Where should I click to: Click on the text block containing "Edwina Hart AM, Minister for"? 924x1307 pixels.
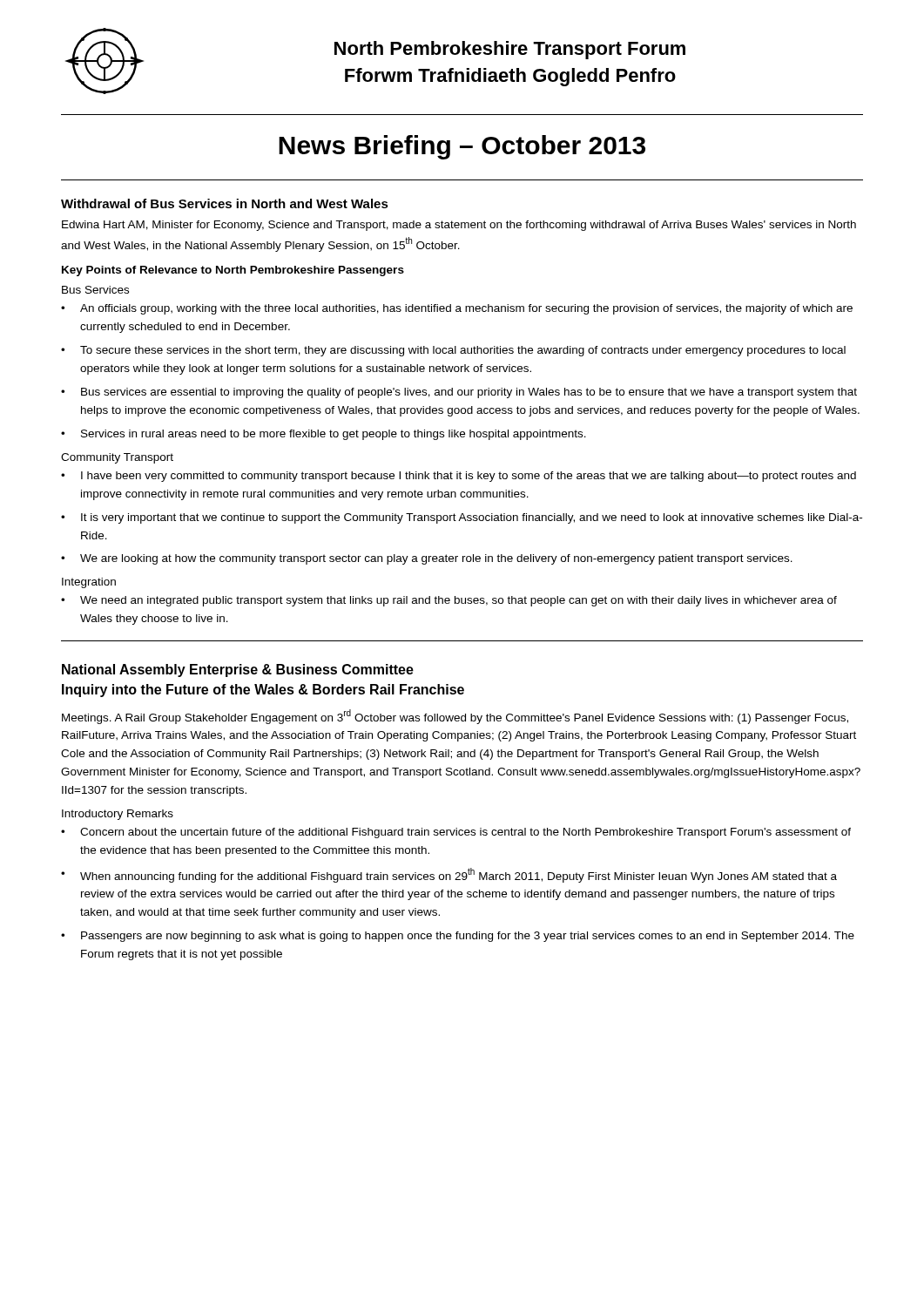[459, 235]
